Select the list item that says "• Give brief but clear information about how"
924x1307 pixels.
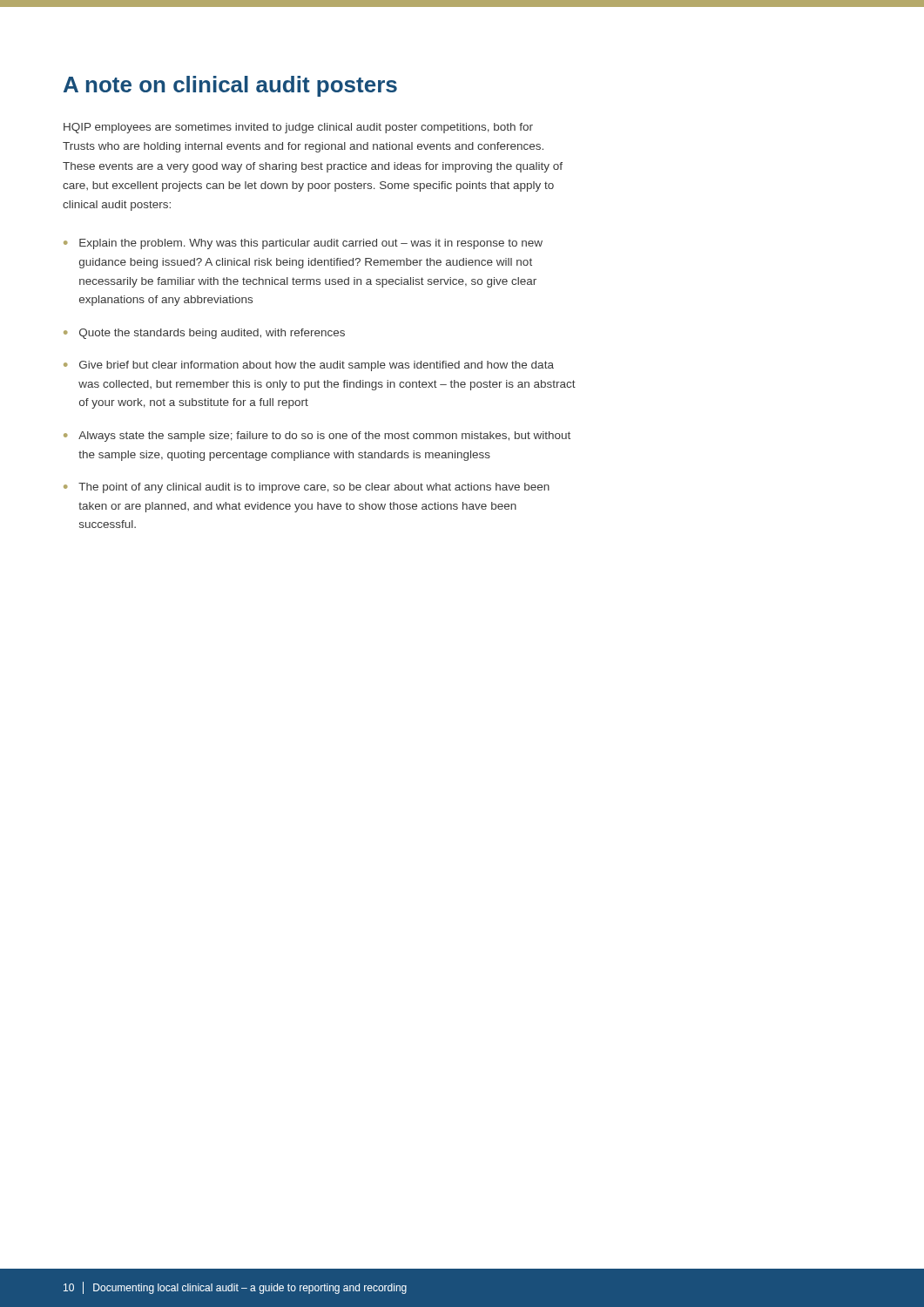[320, 384]
